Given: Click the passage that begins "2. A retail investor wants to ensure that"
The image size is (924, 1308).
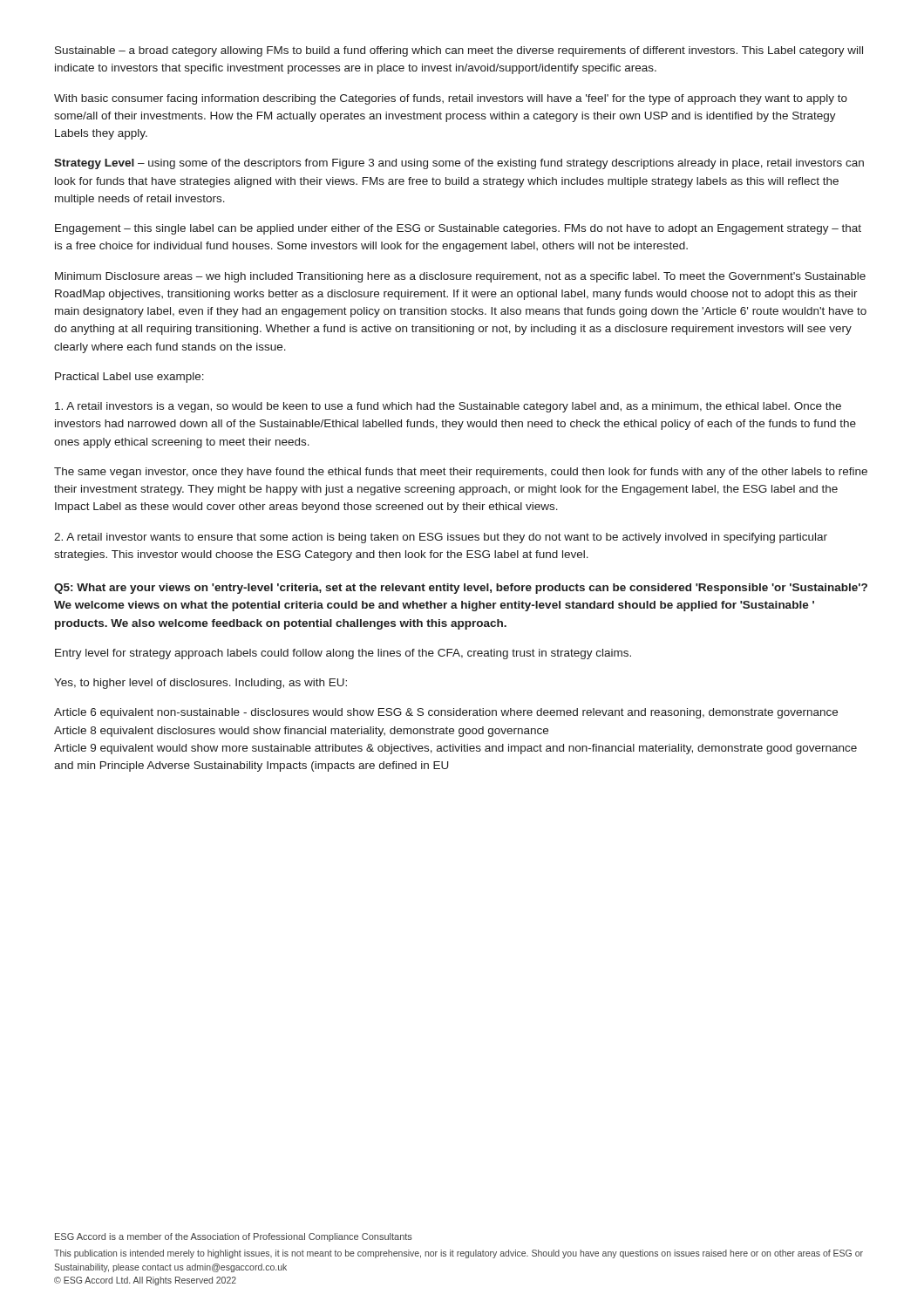Looking at the screenshot, I should (x=462, y=546).
